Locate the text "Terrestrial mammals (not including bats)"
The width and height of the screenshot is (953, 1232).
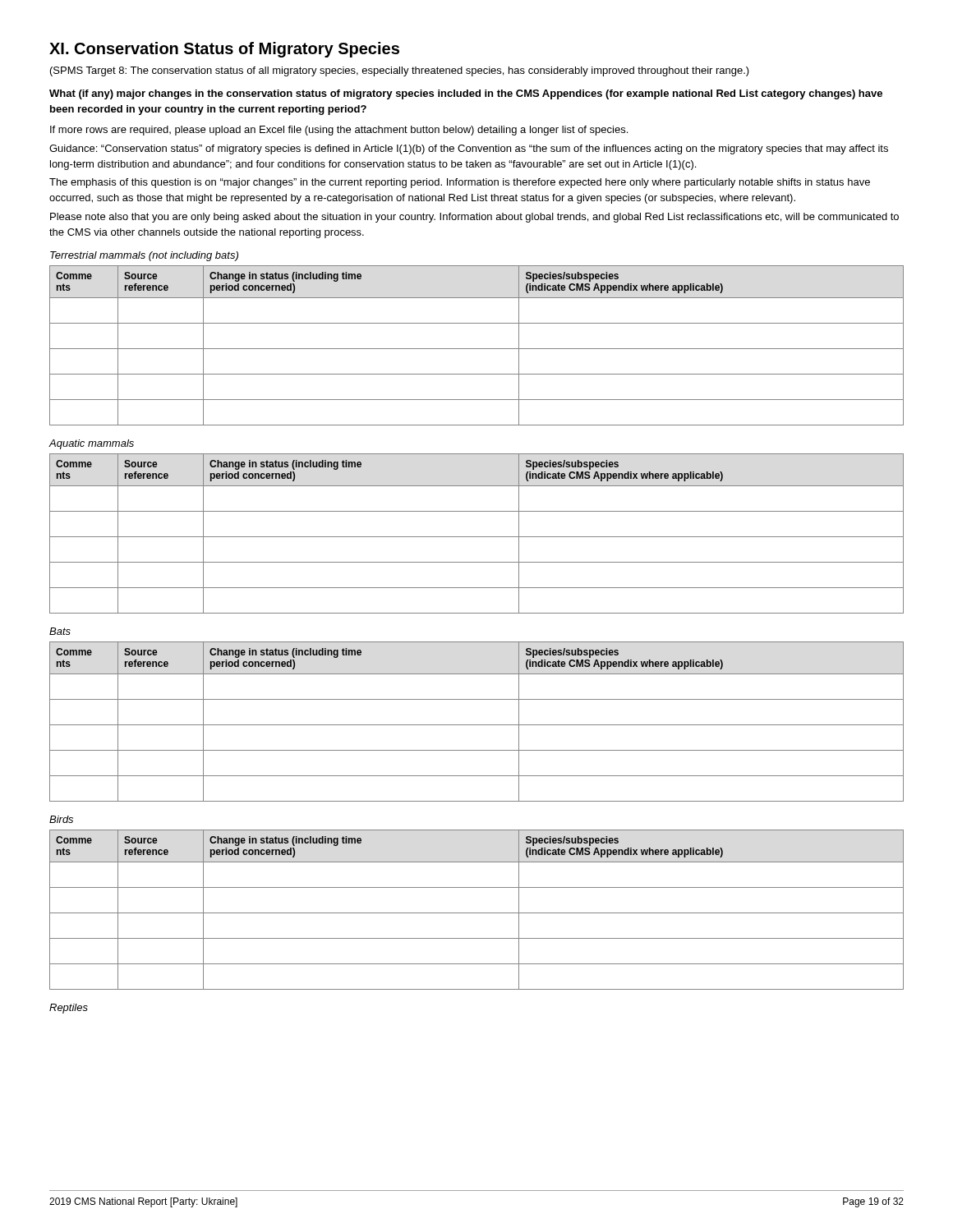[x=144, y=255]
